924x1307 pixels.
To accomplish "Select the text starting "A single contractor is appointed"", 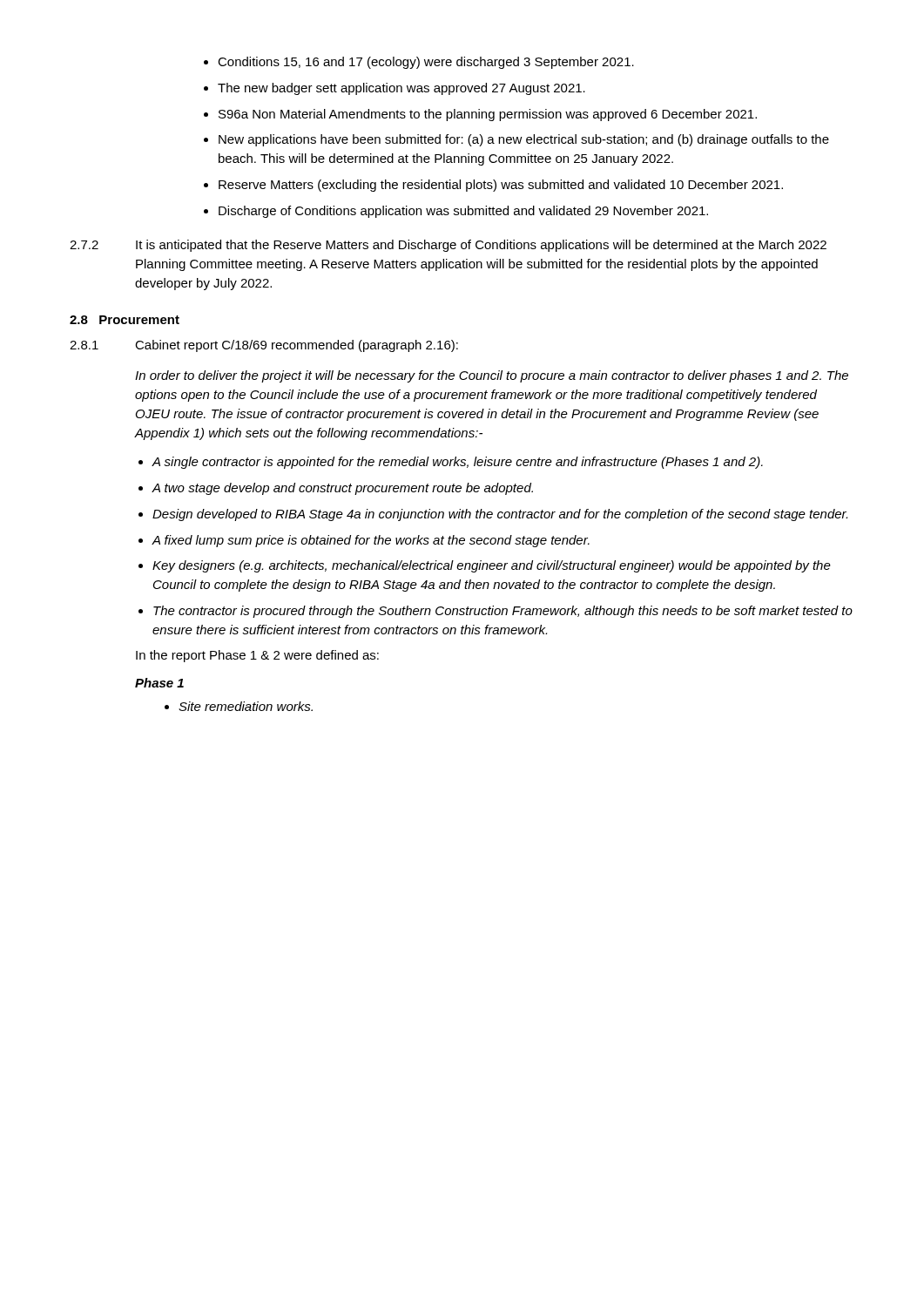I will click(495, 546).
